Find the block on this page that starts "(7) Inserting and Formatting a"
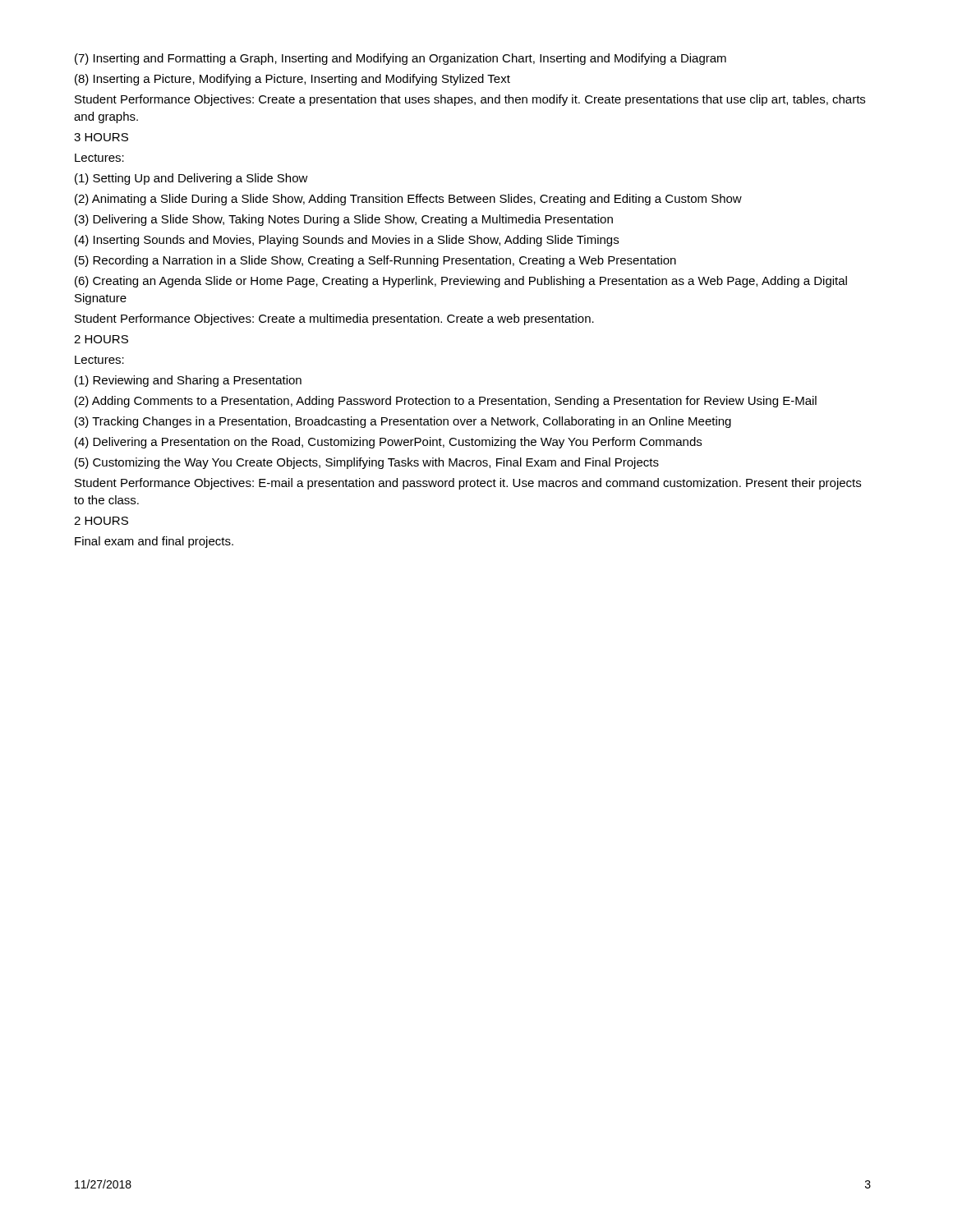 click(400, 58)
